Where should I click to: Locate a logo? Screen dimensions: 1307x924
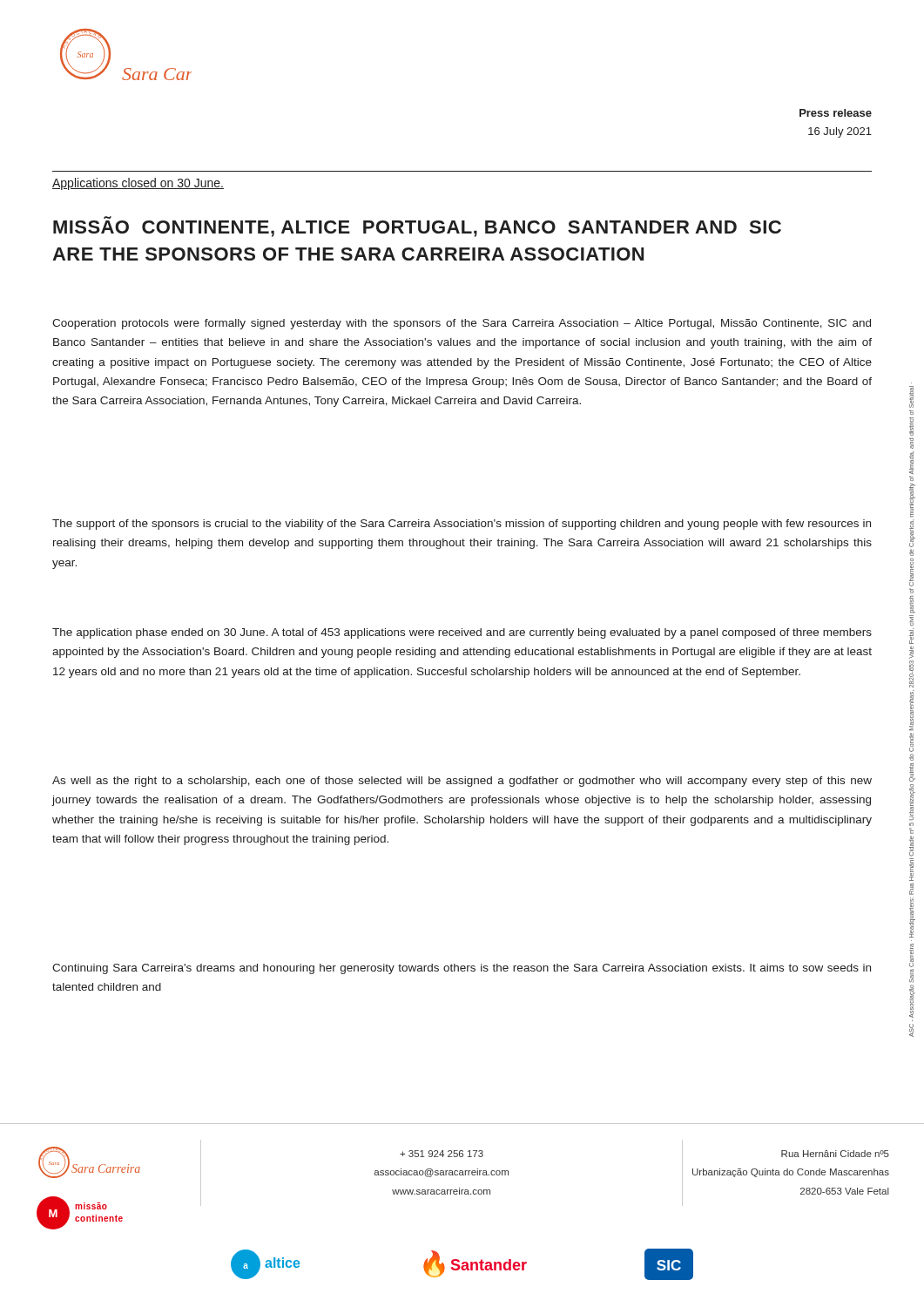122,65
